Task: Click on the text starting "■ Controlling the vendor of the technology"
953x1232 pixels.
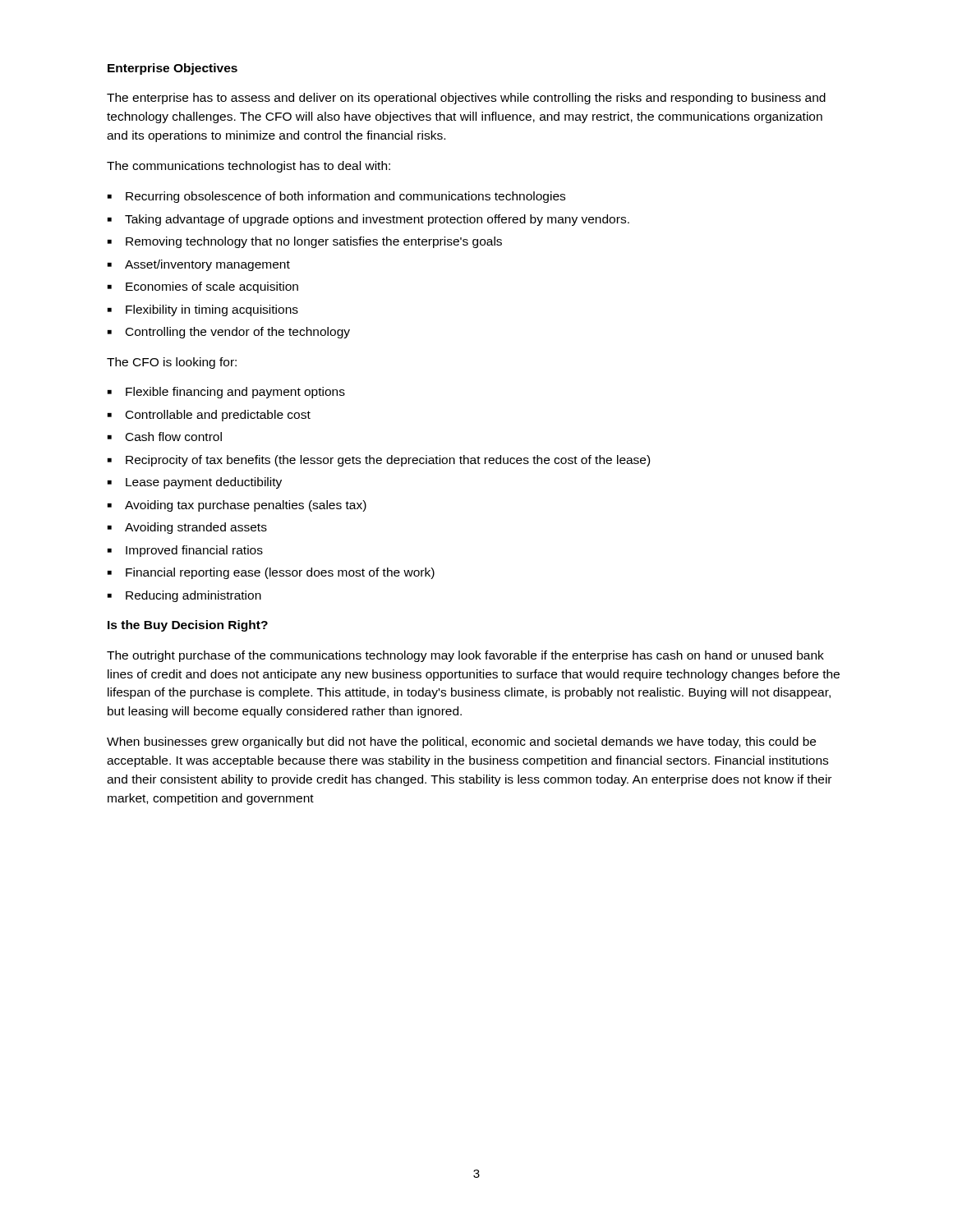Action: [x=229, y=333]
